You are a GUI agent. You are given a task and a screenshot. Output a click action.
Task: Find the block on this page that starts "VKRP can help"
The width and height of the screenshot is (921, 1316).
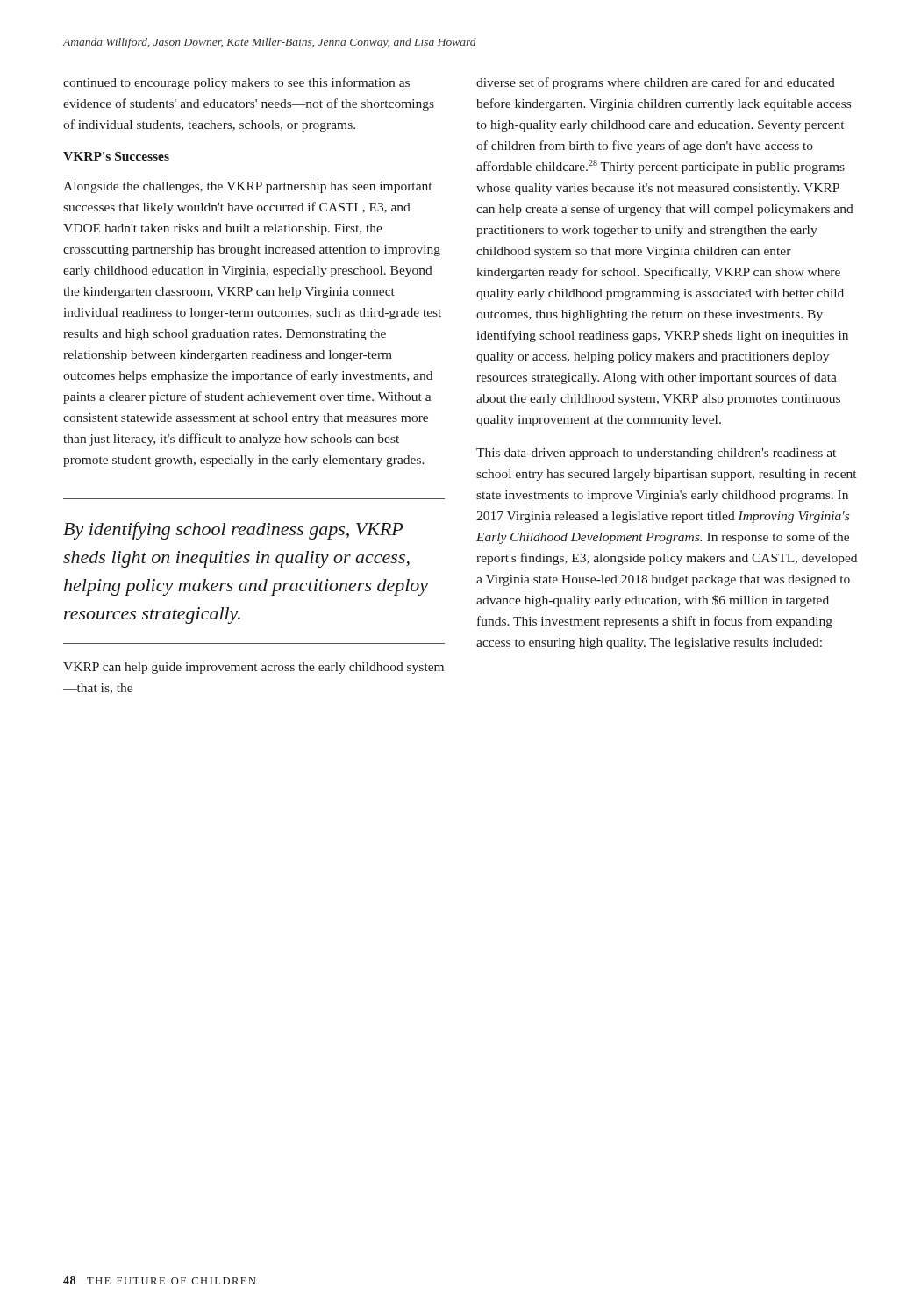[x=254, y=677]
